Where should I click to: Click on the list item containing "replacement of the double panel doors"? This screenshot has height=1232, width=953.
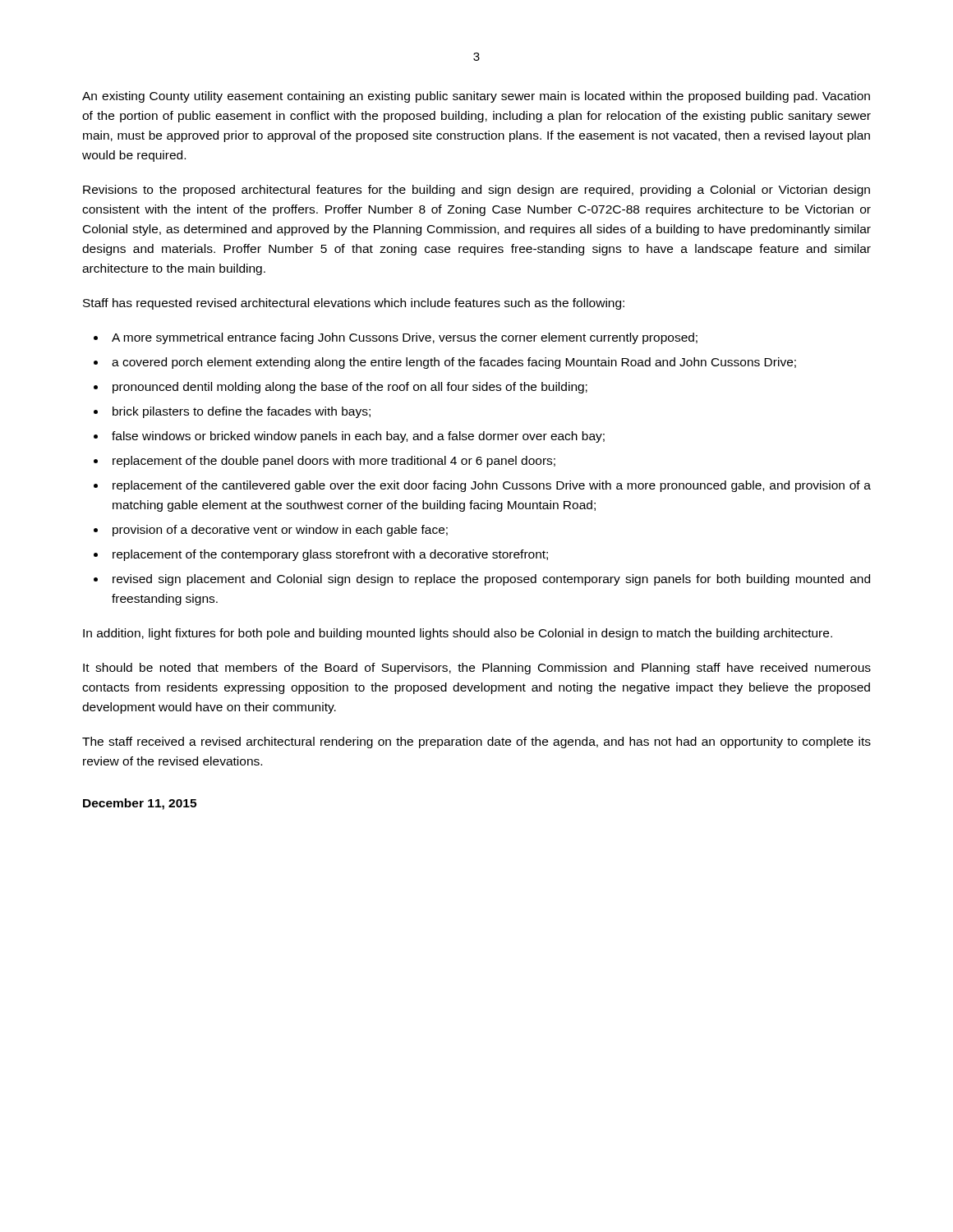(x=334, y=461)
